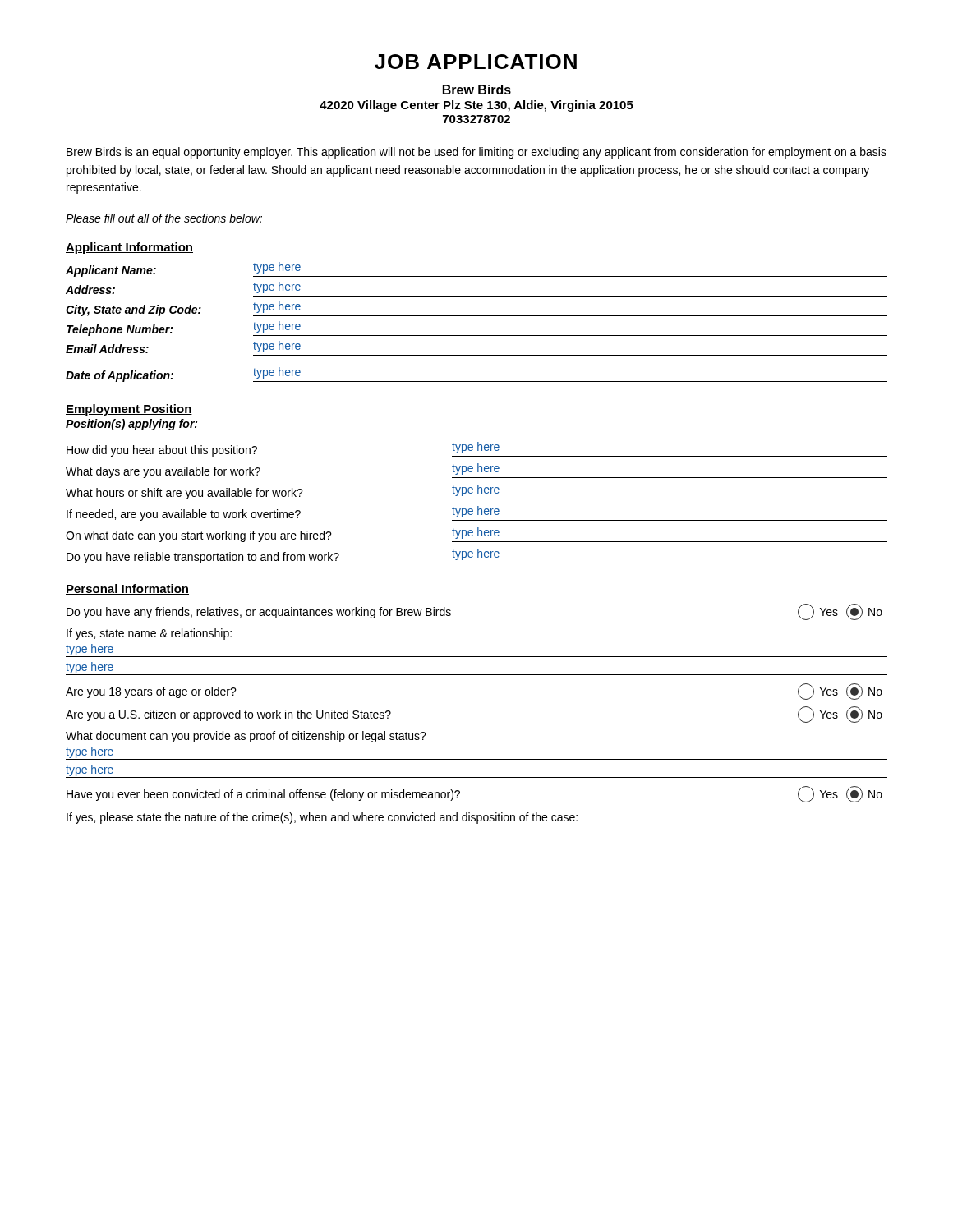
Task: Select the text block that says "How did you hear about this position? type"
Action: [x=476, y=502]
